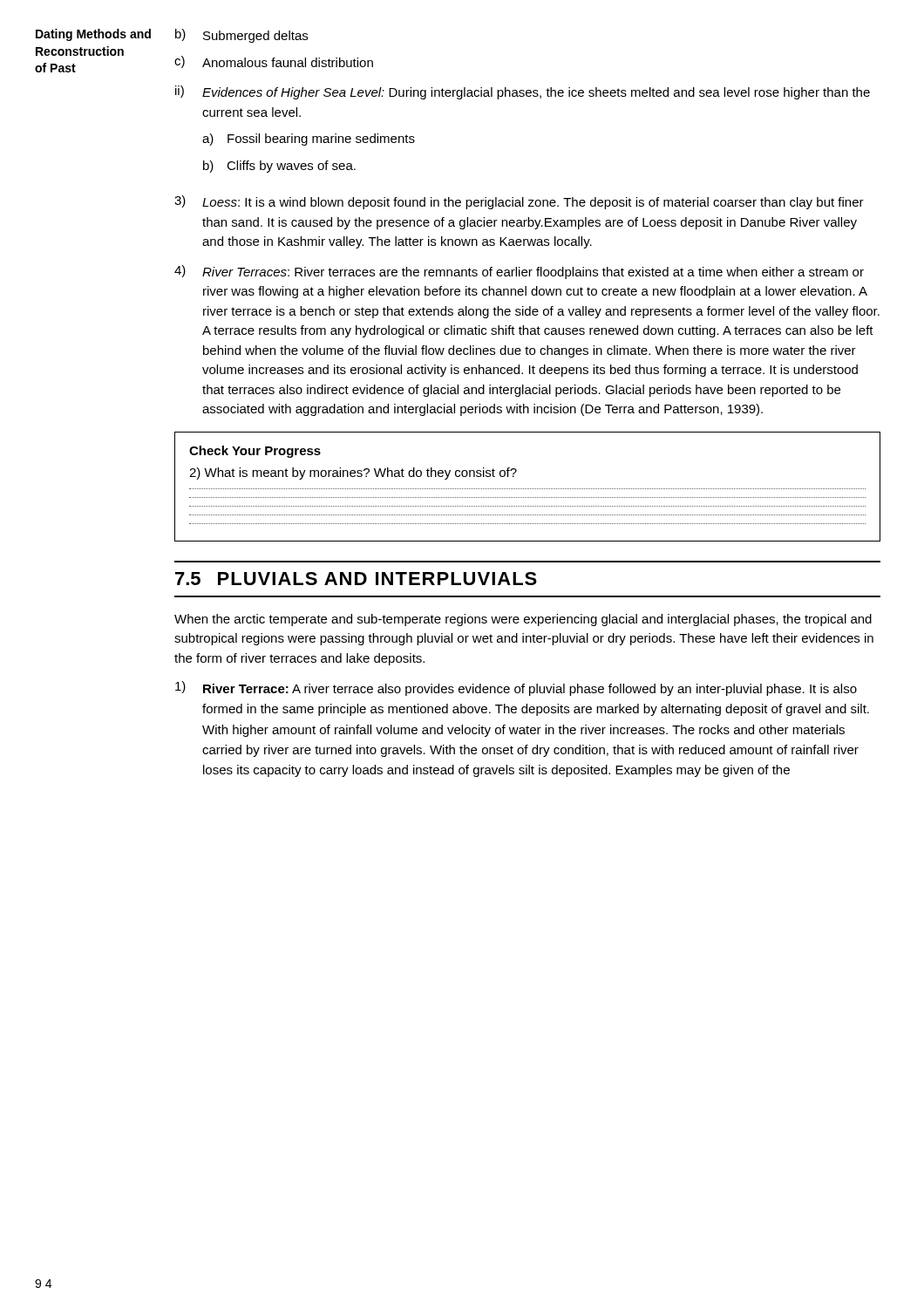Click on the block starting "2) What is meant"
Screen dimensions: 1308x924
click(353, 472)
